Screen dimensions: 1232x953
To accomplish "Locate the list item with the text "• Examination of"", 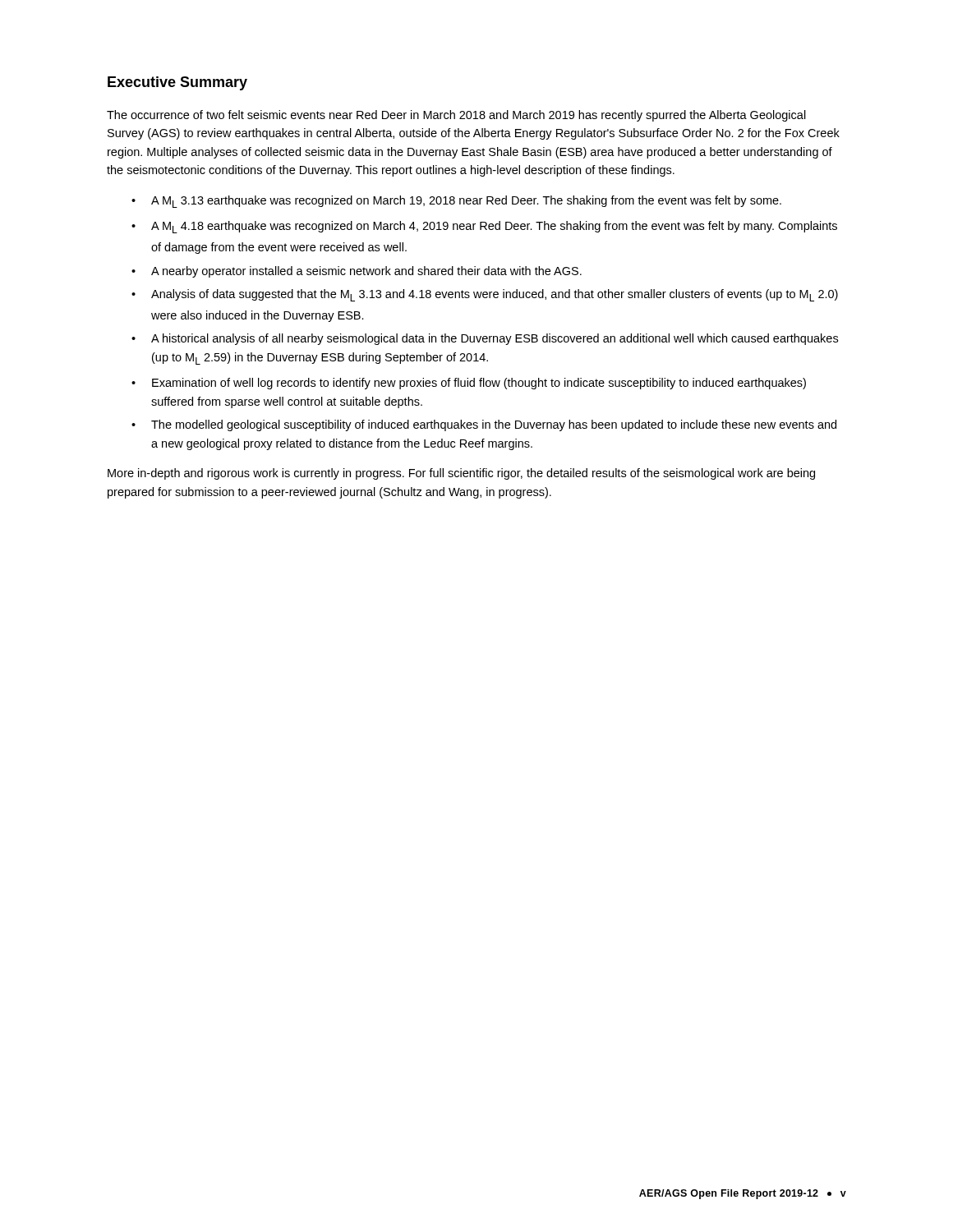I will (x=489, y=392).
